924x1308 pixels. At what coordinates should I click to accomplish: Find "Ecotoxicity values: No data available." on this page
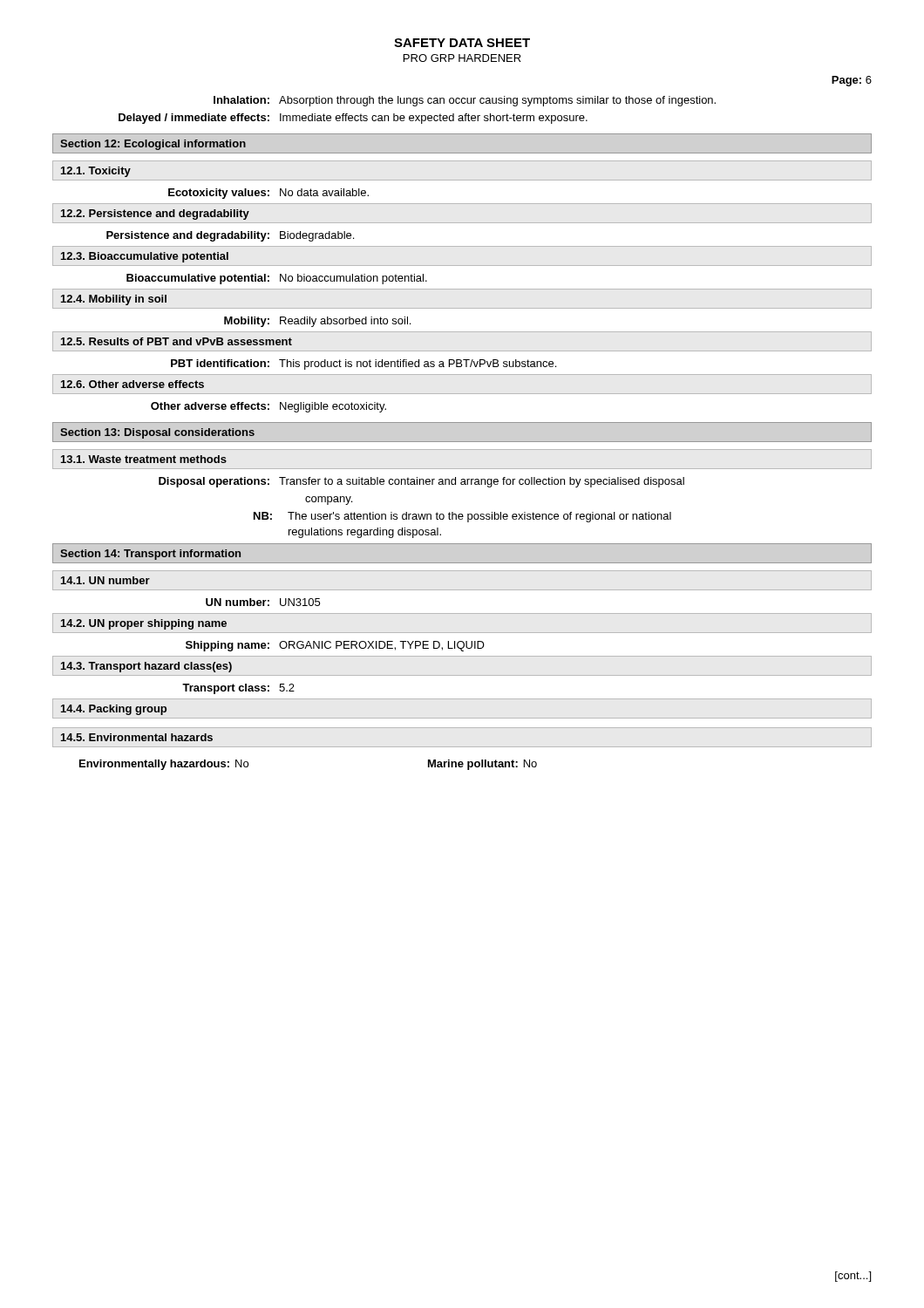click(475, 192)
